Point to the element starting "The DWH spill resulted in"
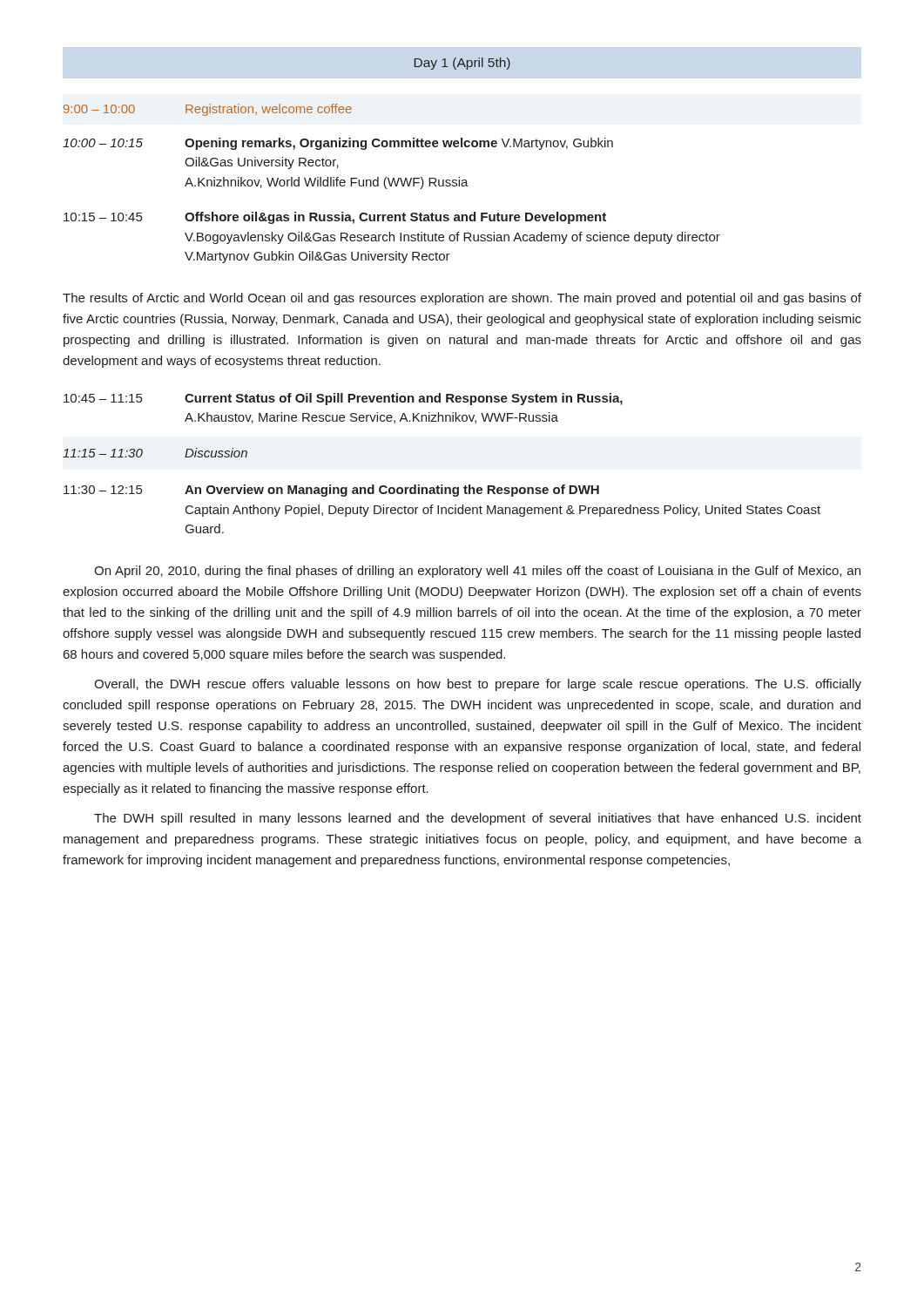The width and height of the screenshot is (924, 1307). coord(462,838)
